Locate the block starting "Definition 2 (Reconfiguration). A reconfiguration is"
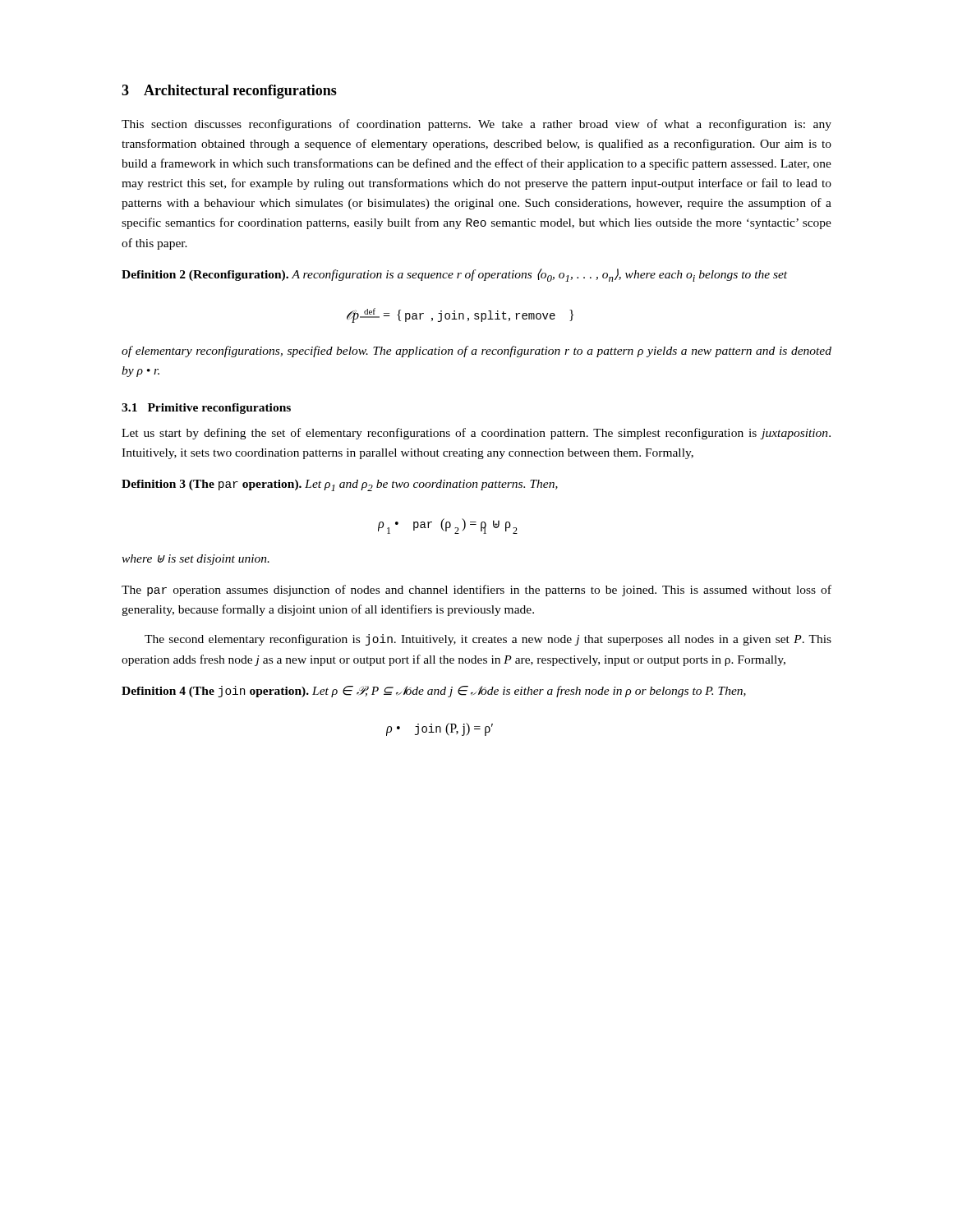The image size is (953, 1232). [476, 275]
